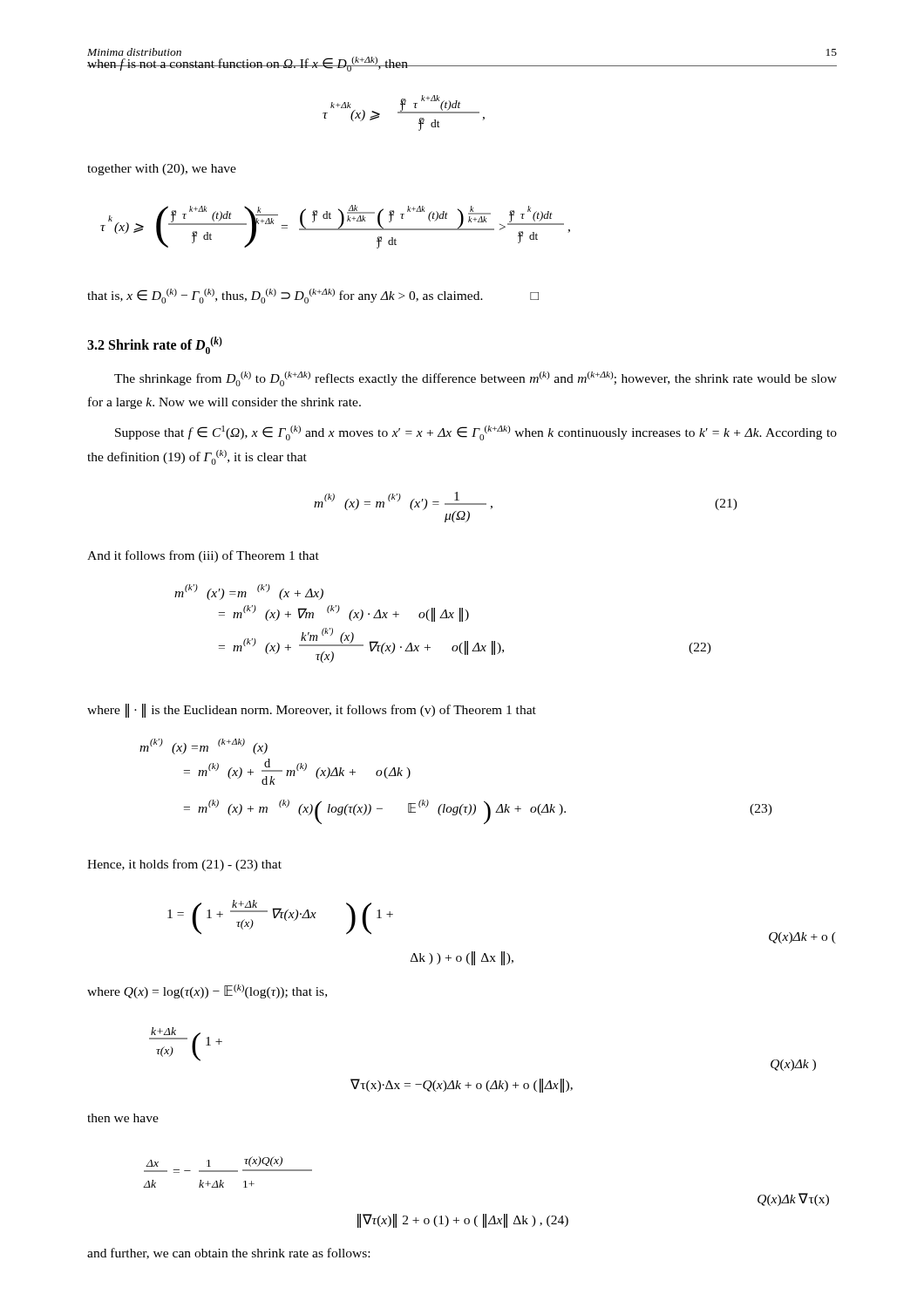
Task: Find the formula on this page that starts "m (k′) (x′)"
Action: coord(249,592)
